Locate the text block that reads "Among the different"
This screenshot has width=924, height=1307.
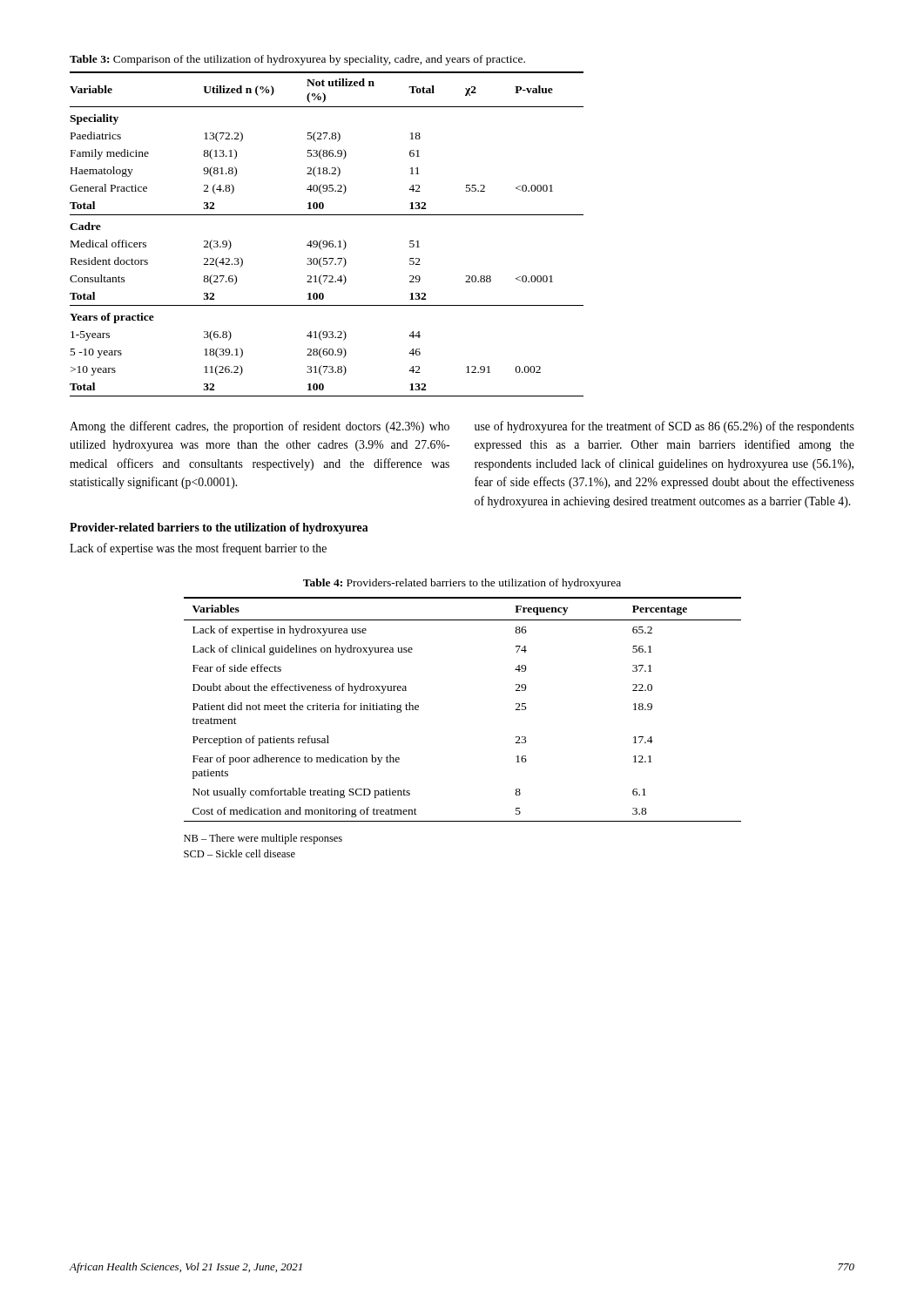click(260, 454)
